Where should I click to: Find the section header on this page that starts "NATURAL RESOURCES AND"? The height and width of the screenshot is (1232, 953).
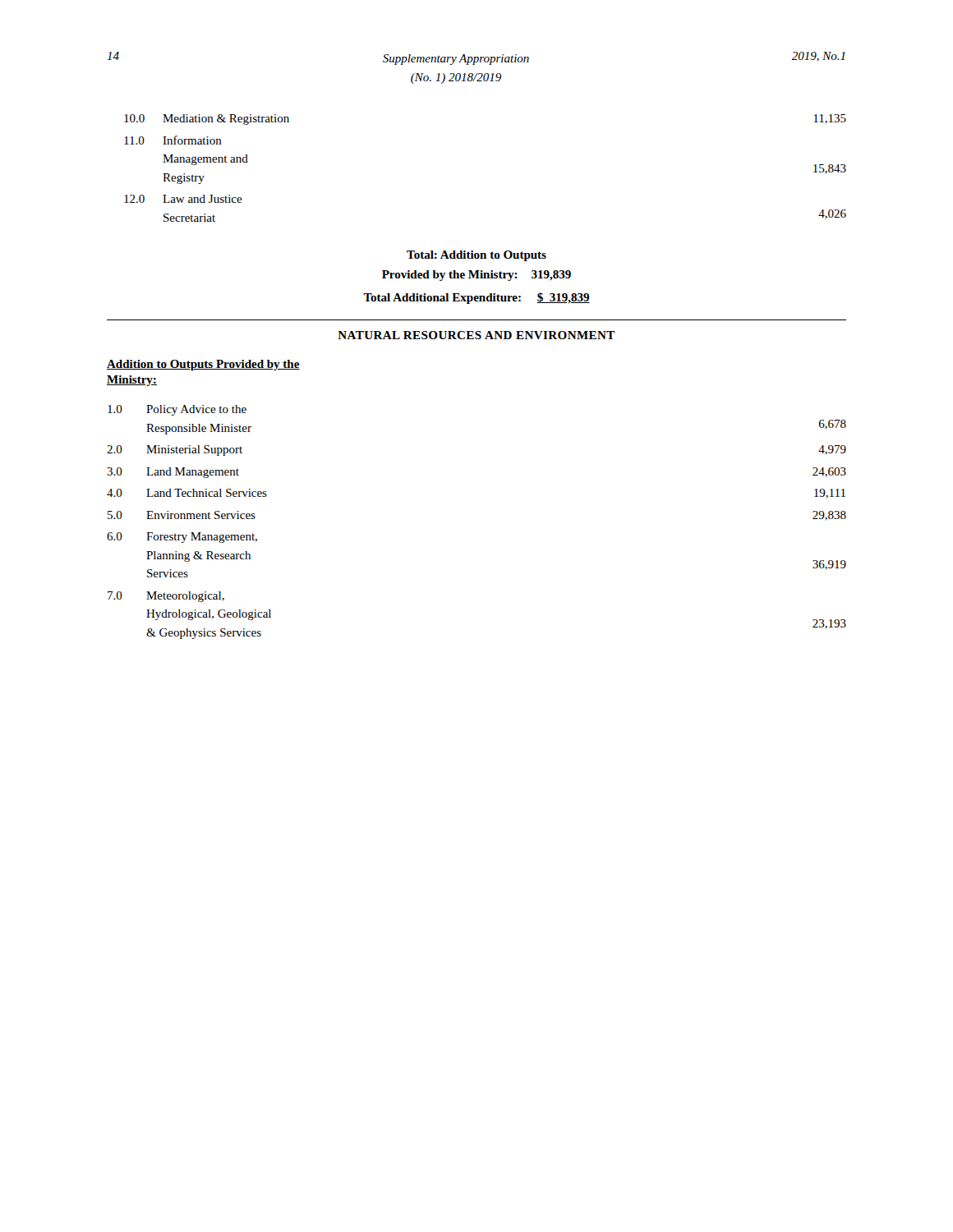point(476,335)
